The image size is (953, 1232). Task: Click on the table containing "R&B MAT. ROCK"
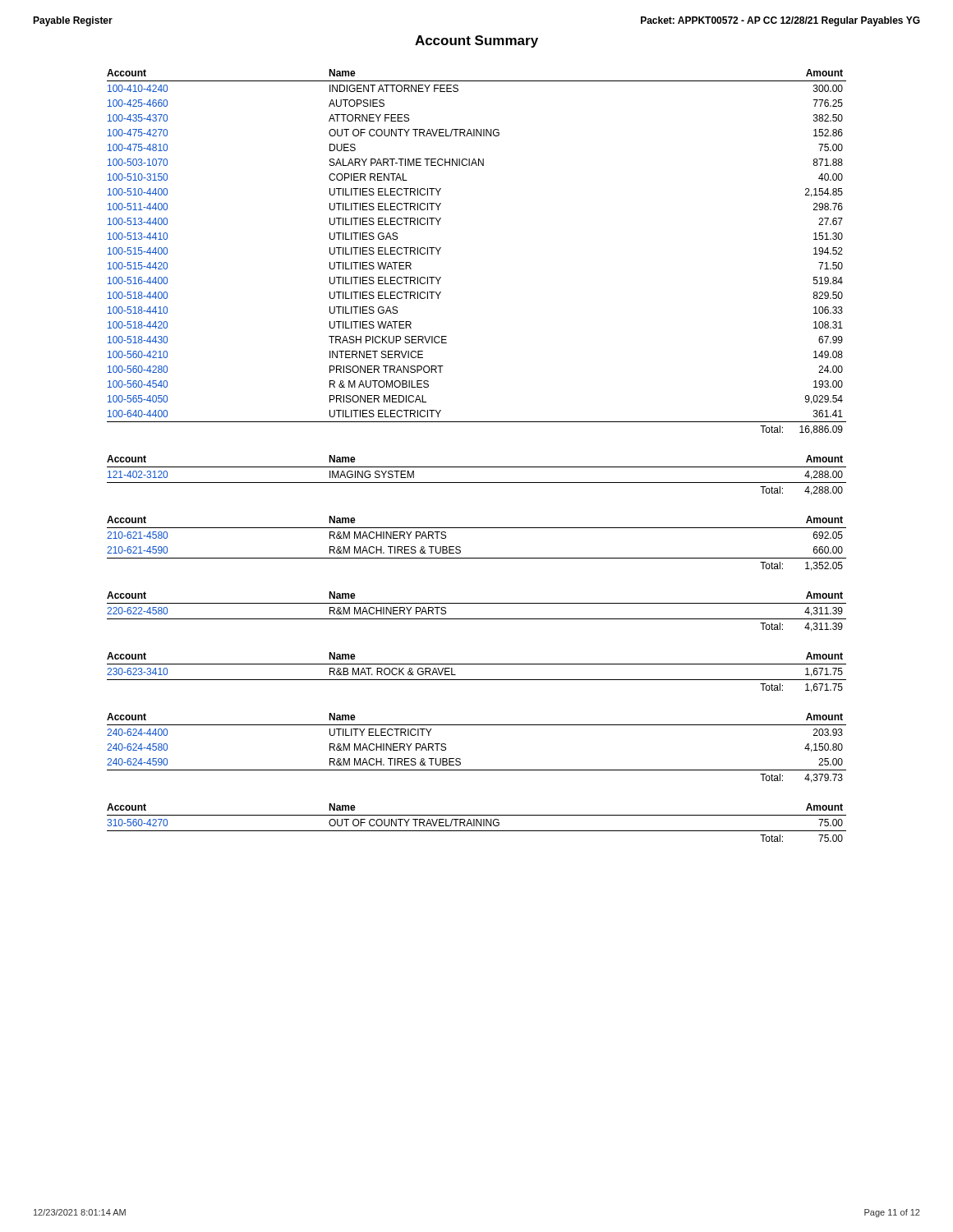[x=476, y=672]
